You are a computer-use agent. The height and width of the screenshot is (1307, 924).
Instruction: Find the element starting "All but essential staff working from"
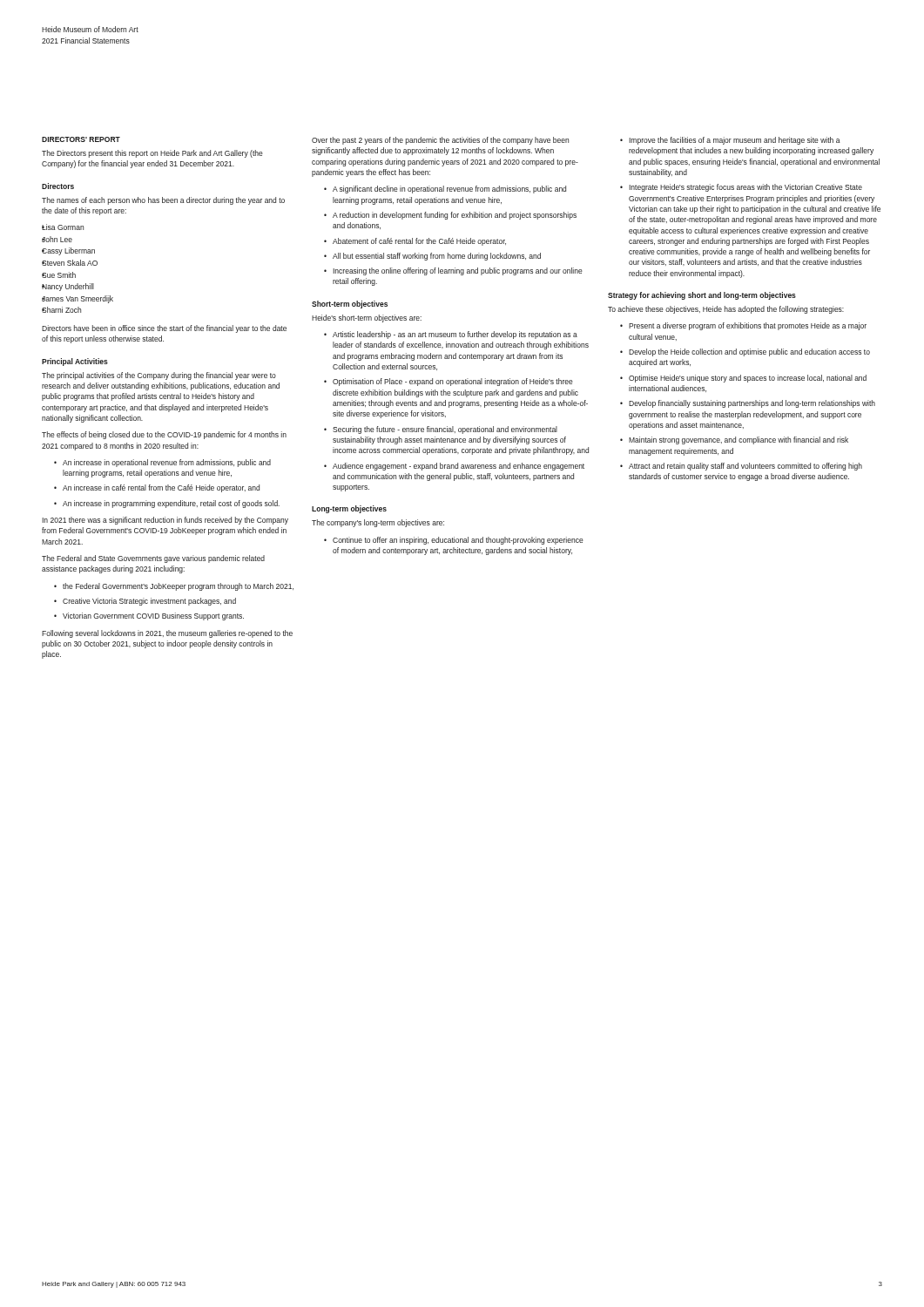coord(437,256)
